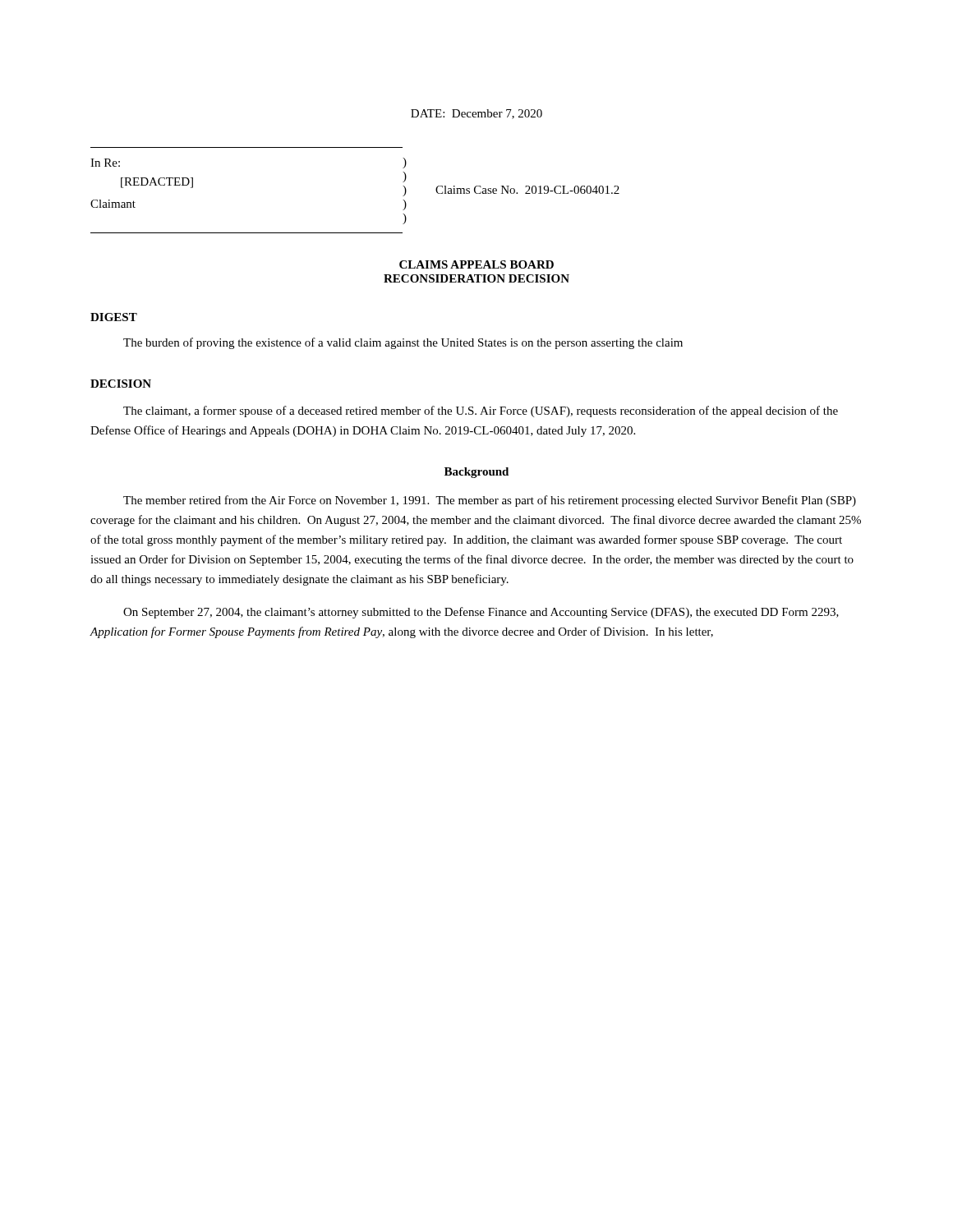Find the passage starting "The burden of proving the existence of"
Viewport: 953px width, 1232px height.
[403, 342]
